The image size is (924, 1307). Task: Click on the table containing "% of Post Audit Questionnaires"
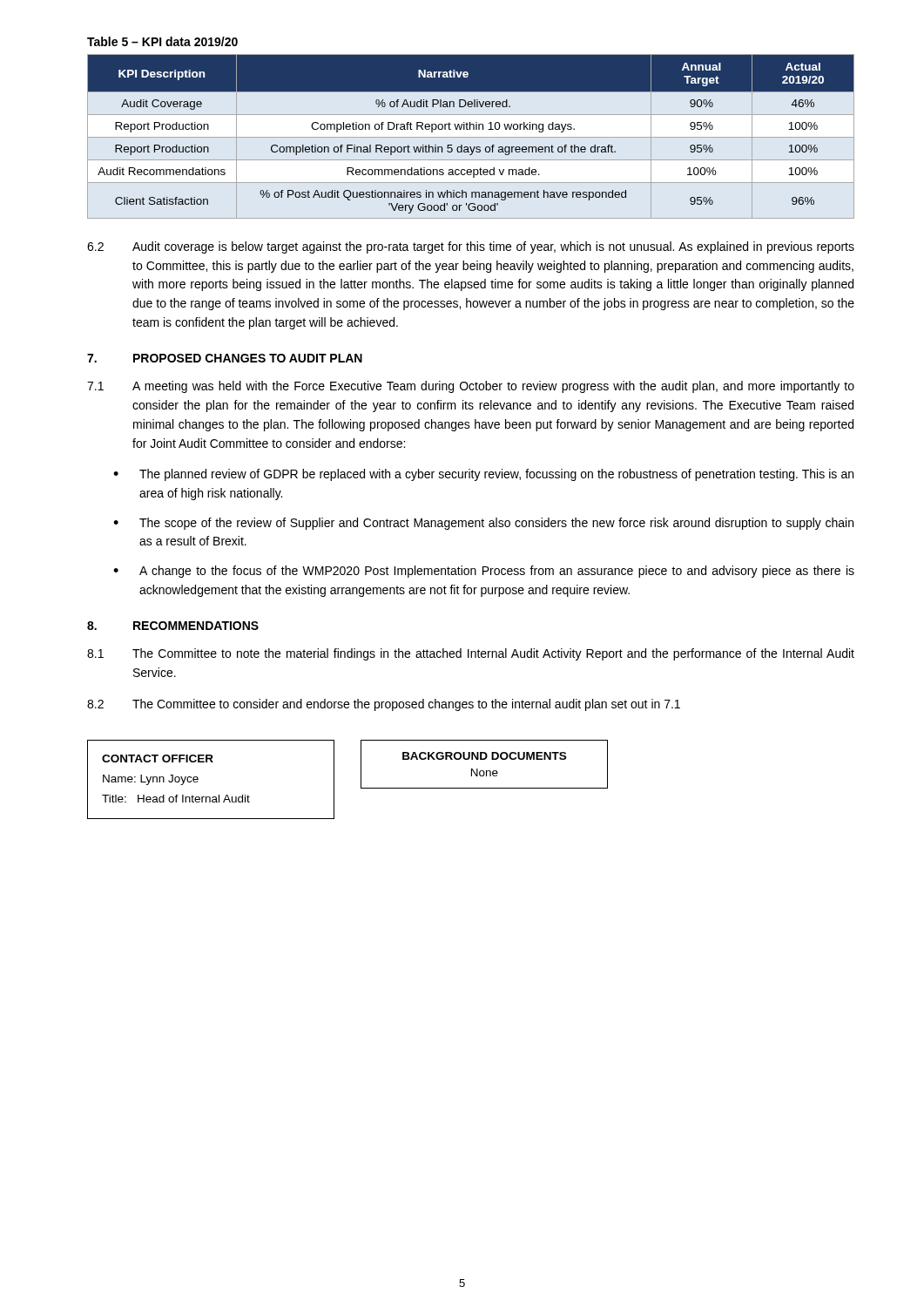click(x=471, y=136)
